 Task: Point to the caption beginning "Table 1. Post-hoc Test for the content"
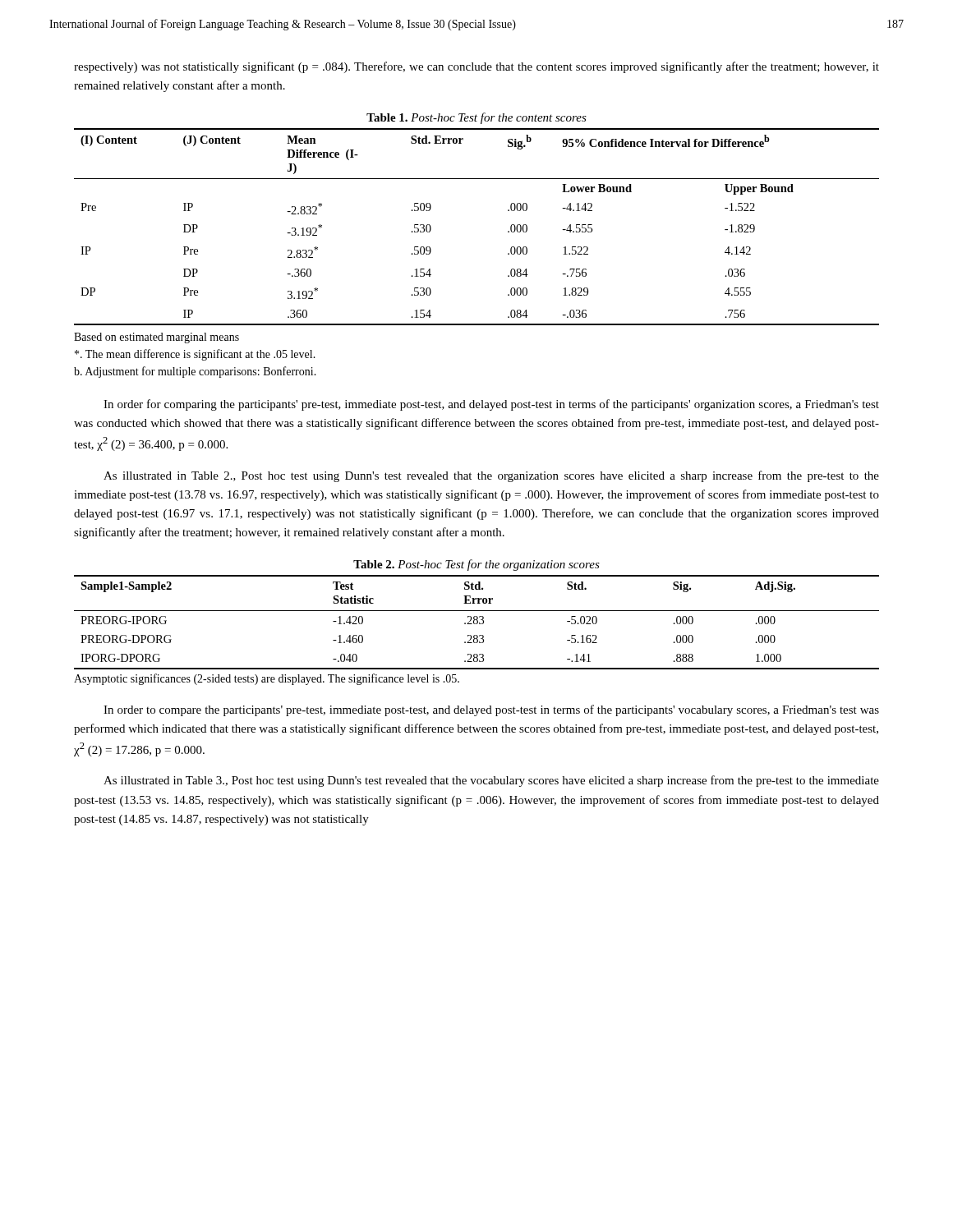(476, 117)
